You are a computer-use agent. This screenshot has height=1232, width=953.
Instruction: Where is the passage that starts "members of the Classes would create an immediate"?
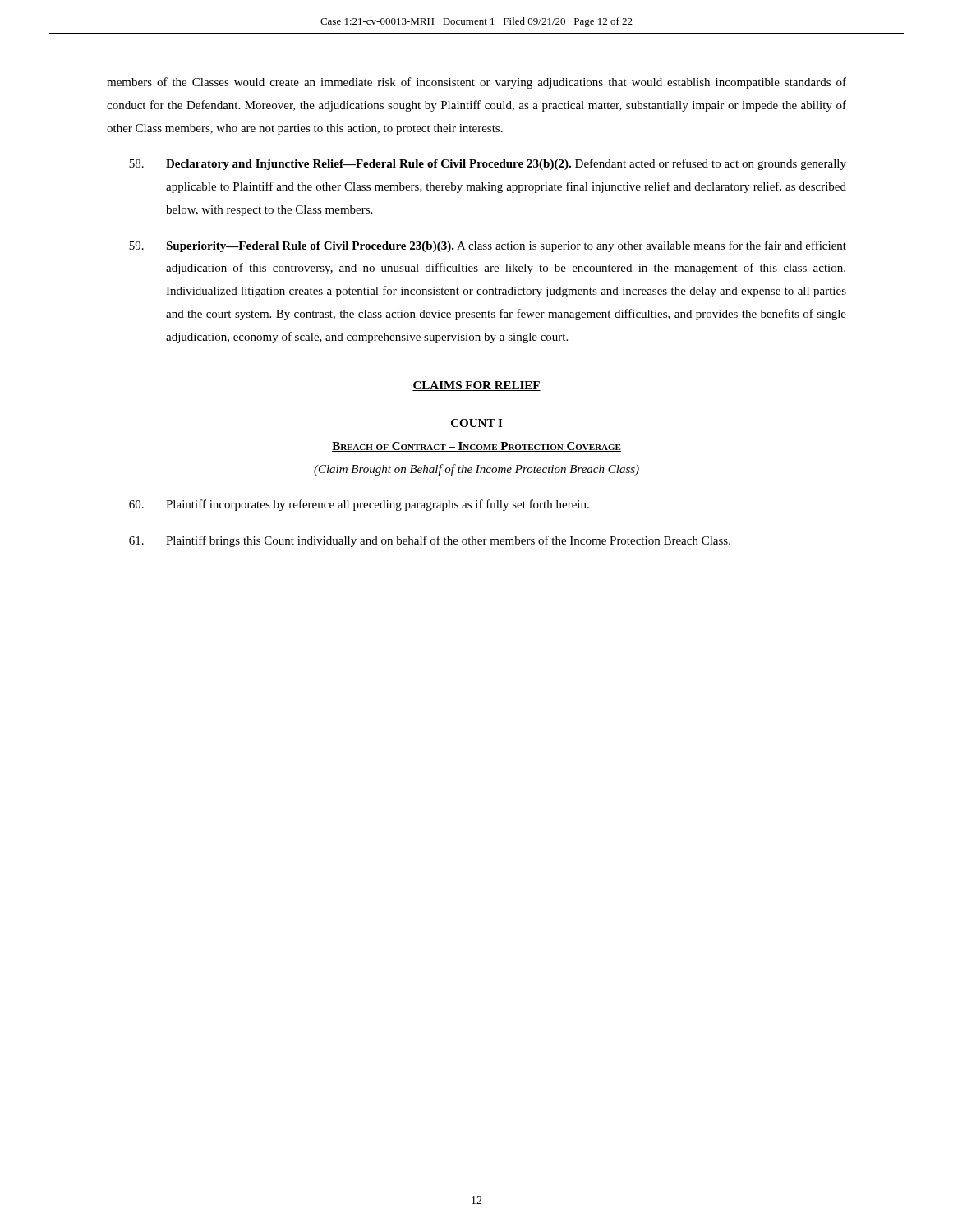pos(476,105)
